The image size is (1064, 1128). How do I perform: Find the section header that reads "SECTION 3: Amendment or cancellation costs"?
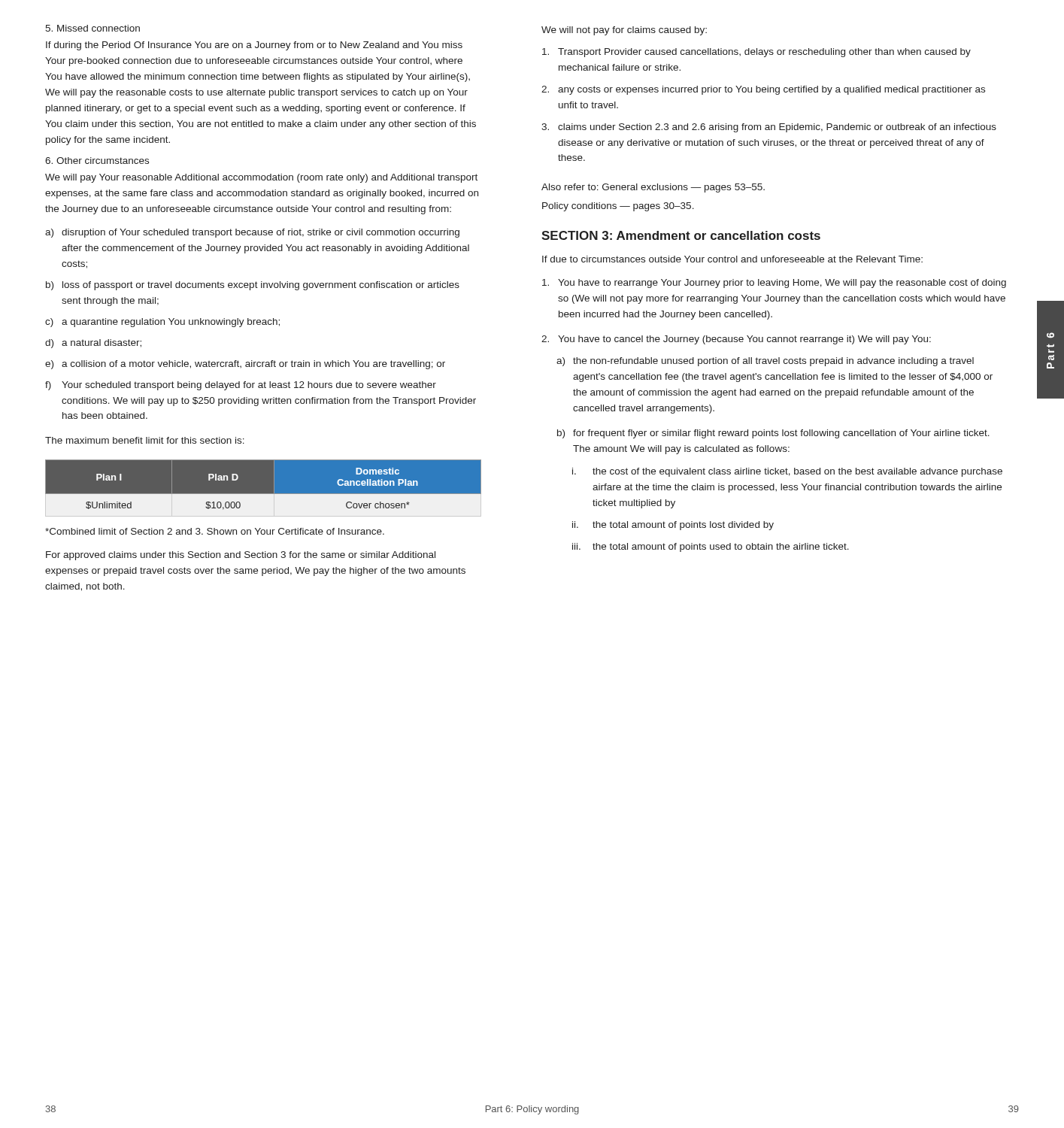click(681, 236)
